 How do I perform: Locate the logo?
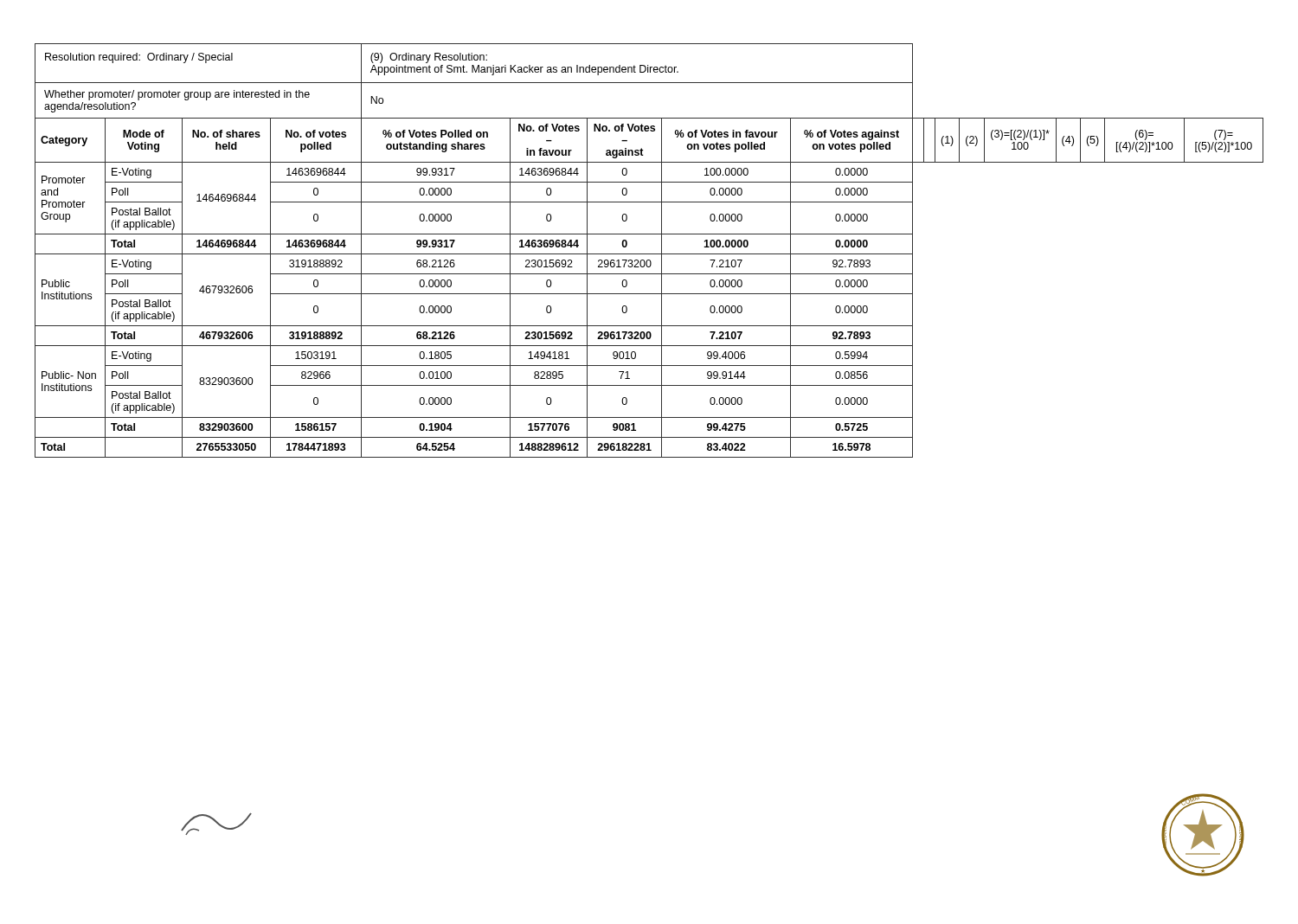pos(1203,836)
